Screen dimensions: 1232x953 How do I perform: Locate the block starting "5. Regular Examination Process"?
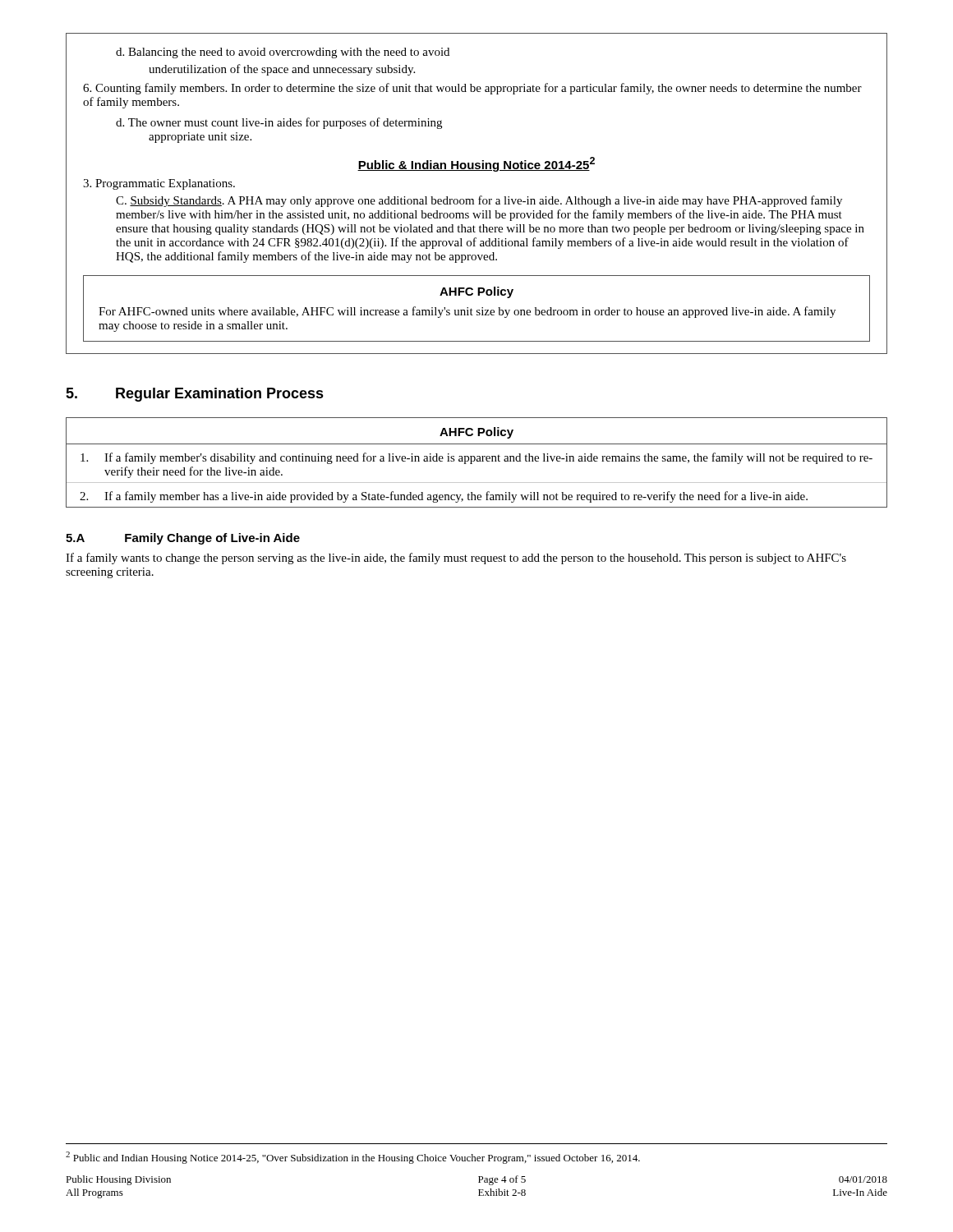click(x=195, y=394)
